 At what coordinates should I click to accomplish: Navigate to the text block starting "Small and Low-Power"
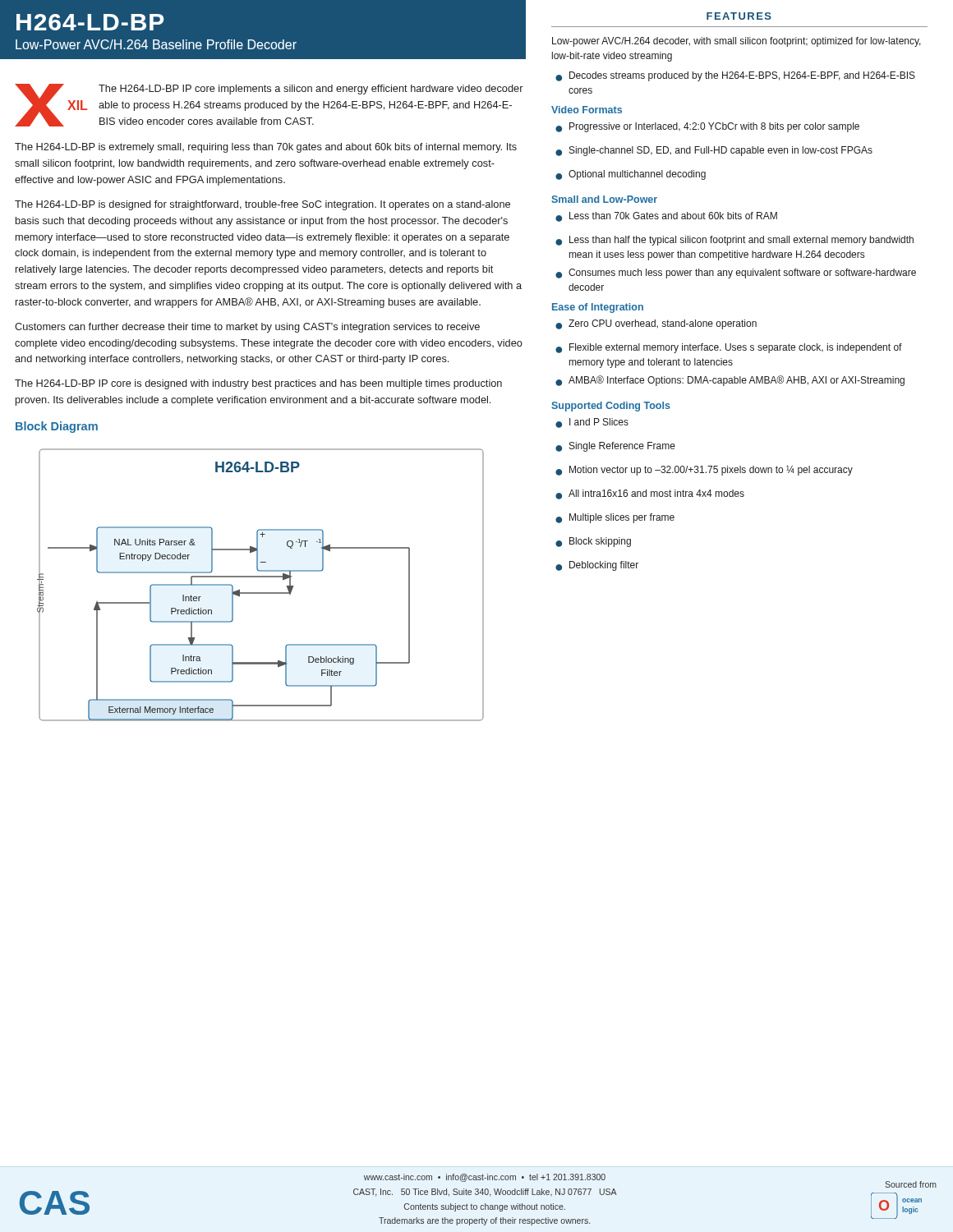click(604, 200)
